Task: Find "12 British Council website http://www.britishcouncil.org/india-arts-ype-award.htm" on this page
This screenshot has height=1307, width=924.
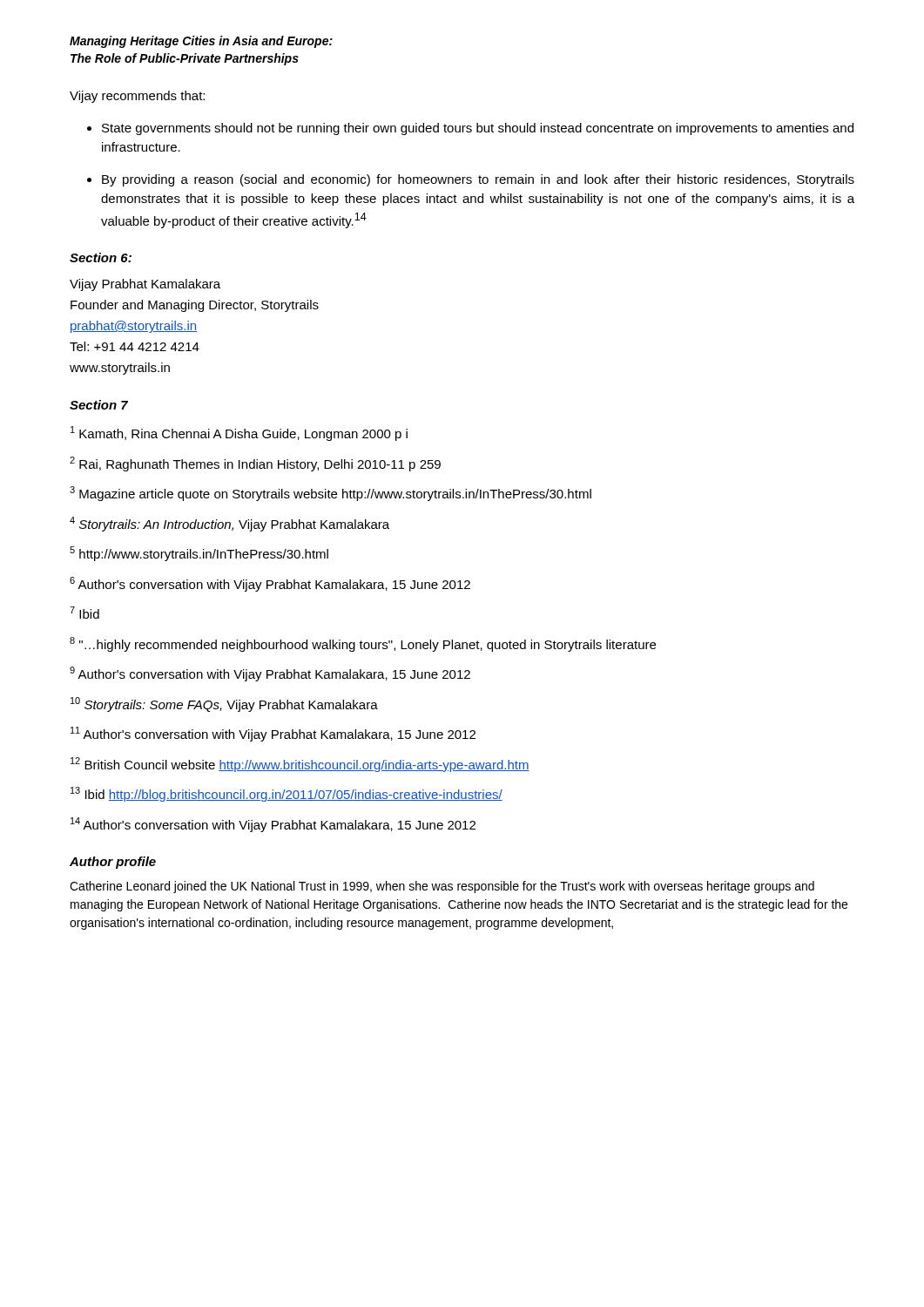Action: (x=299, y=763)
